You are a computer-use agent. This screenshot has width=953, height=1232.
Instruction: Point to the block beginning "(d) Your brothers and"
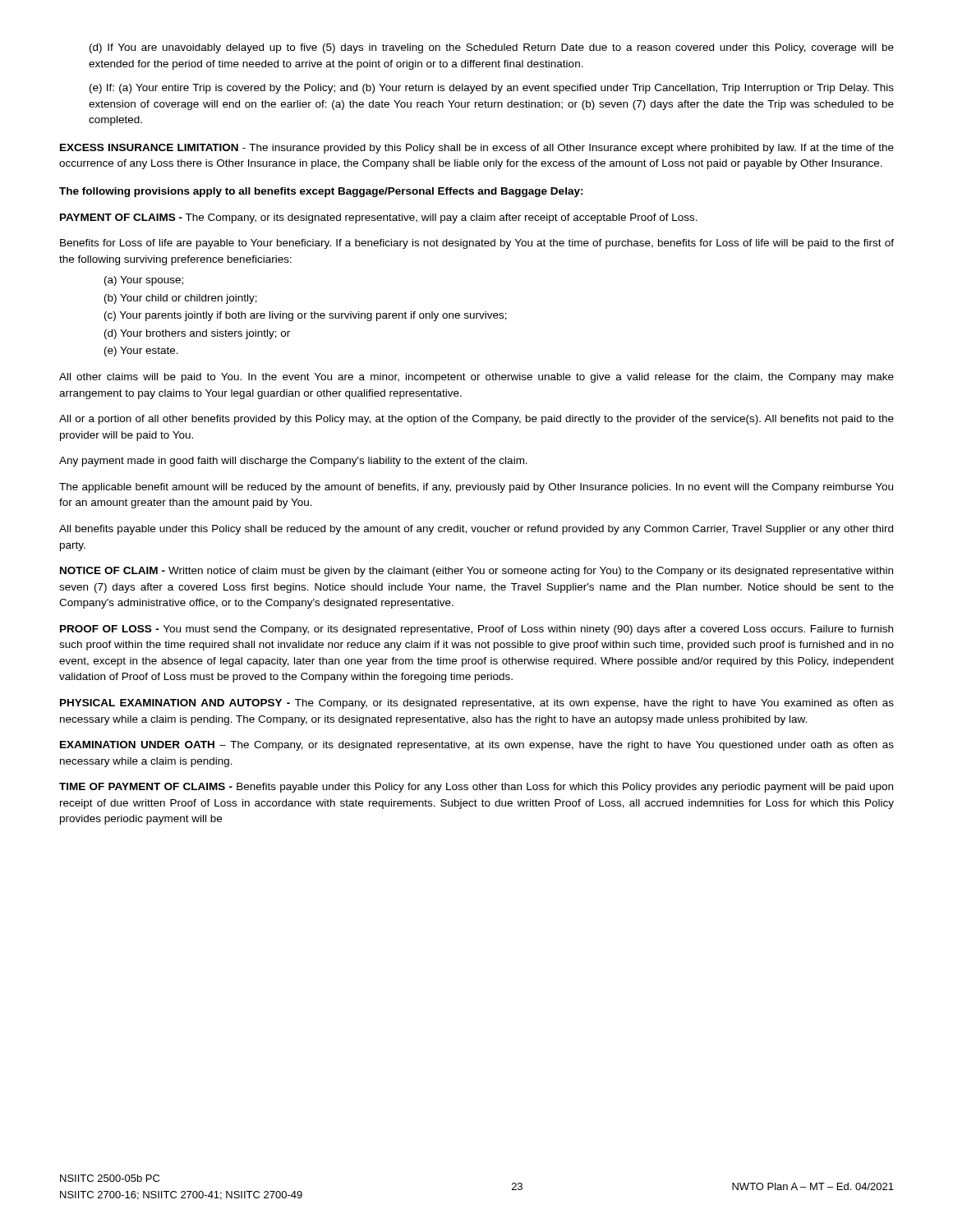click(x=197, y=333)
